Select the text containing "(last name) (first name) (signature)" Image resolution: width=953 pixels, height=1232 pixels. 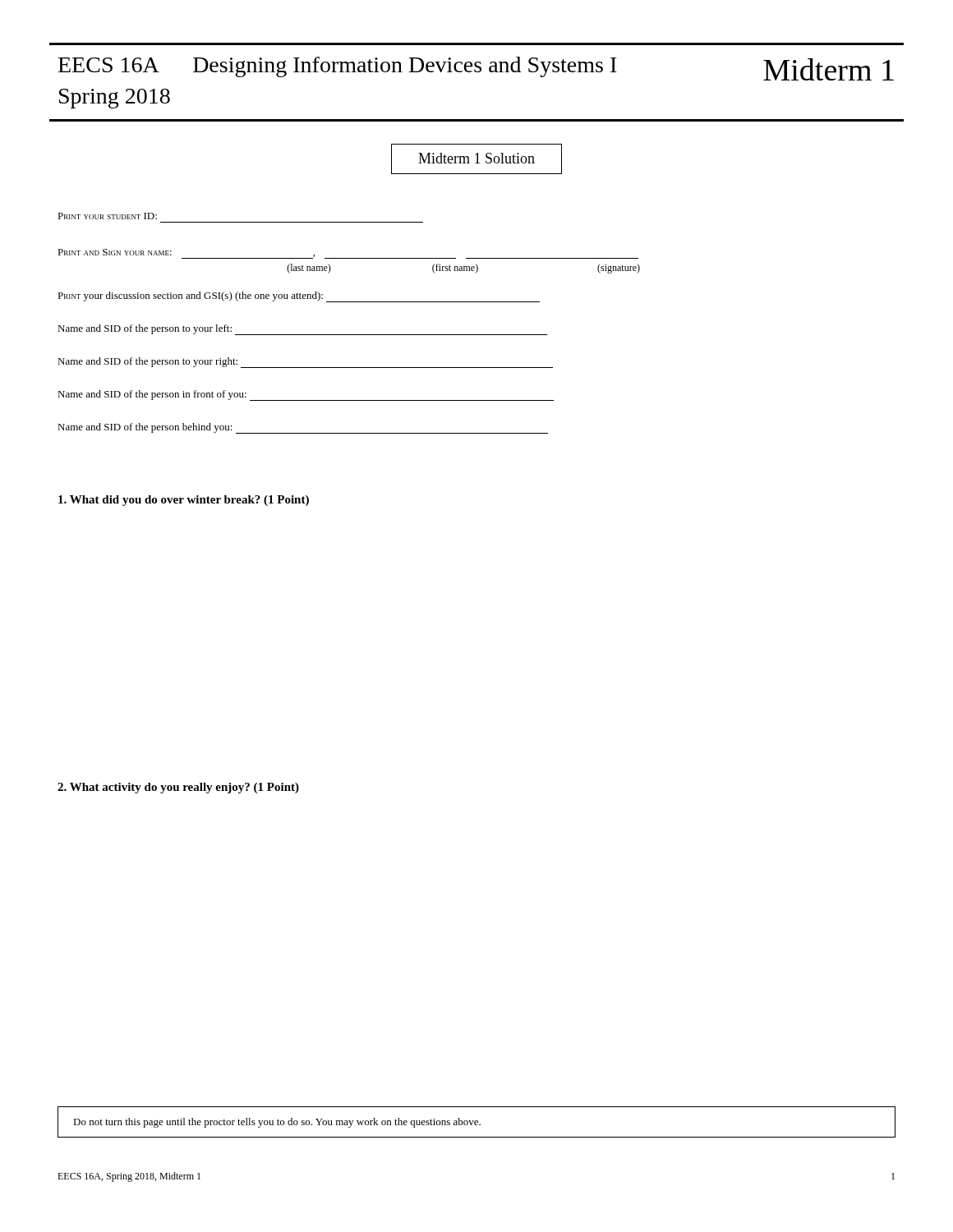point(472,268)
